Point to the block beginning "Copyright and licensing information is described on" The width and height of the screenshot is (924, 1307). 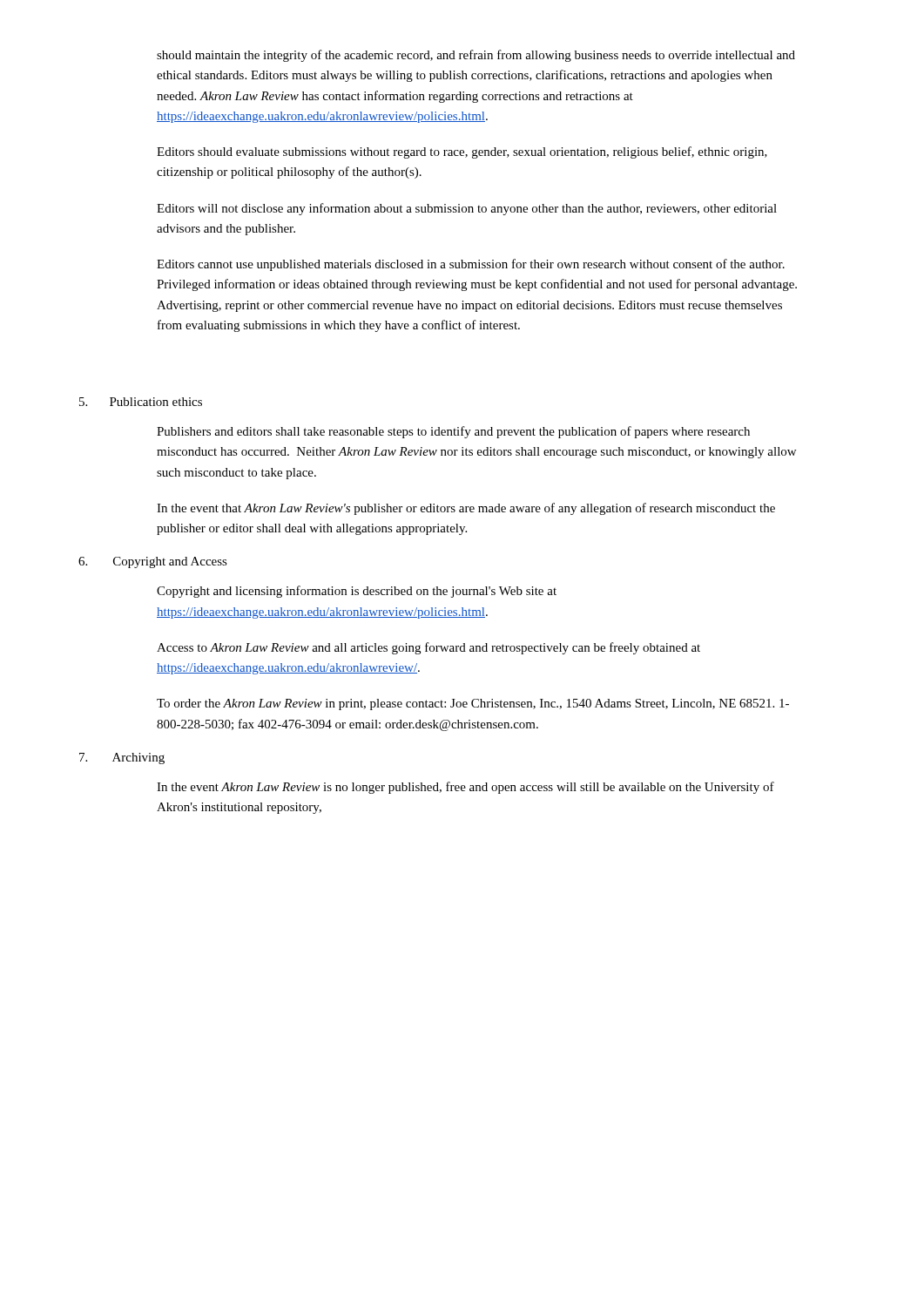coord(357,601)
